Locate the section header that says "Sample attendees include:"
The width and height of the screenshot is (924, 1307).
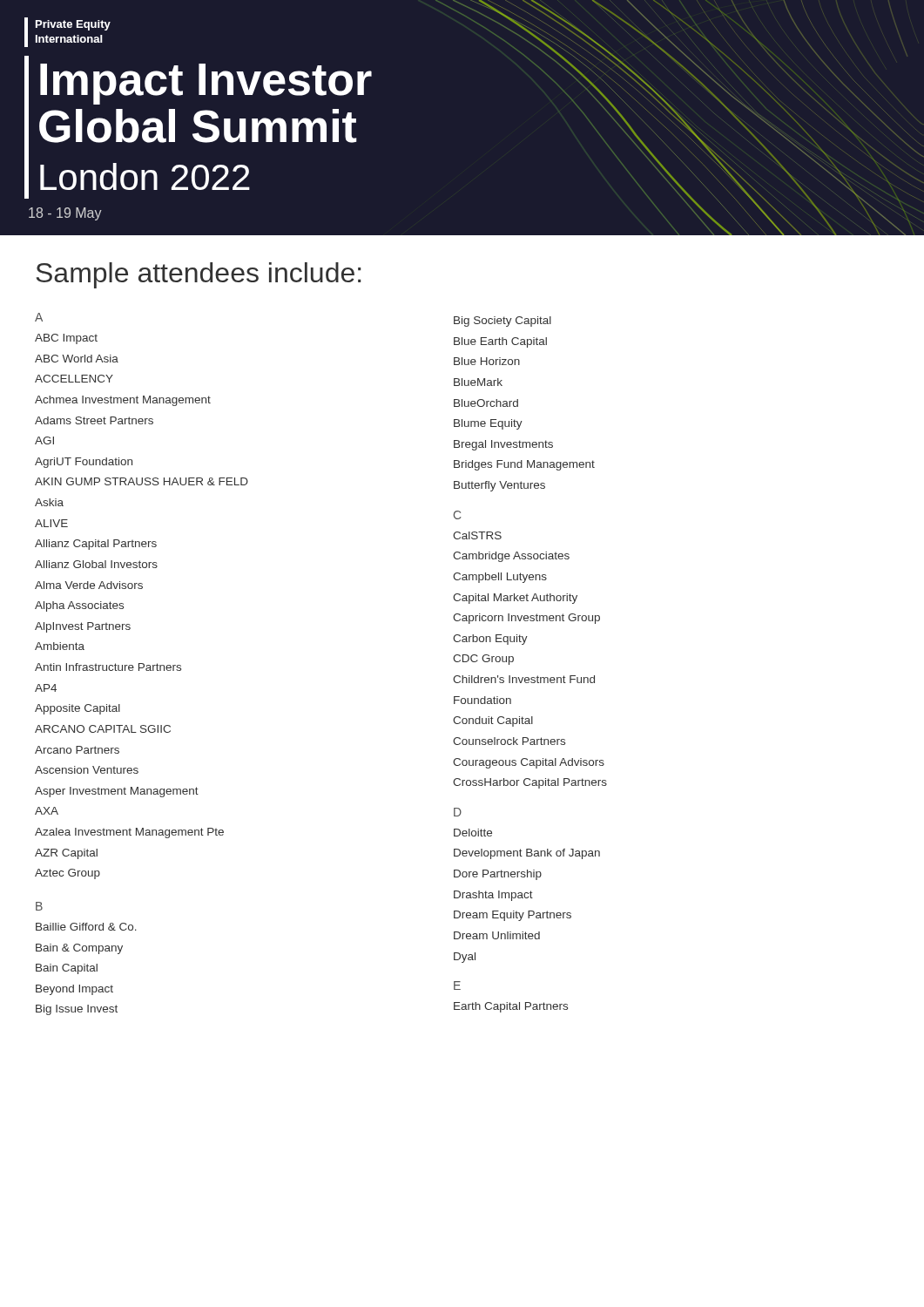(x=198, y=275)
